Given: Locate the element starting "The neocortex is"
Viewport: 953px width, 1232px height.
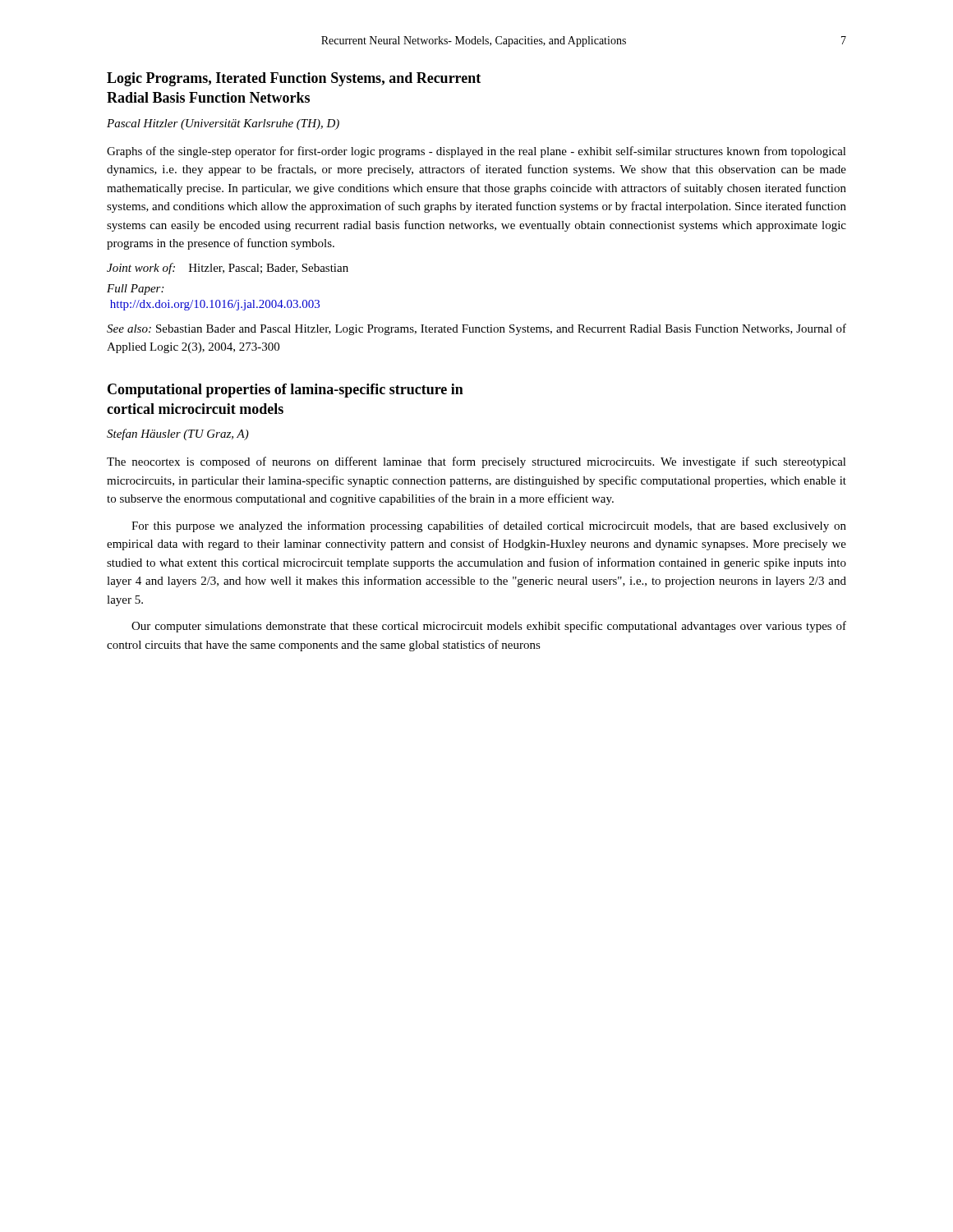Looking at the screenshot, I should 476,480.
